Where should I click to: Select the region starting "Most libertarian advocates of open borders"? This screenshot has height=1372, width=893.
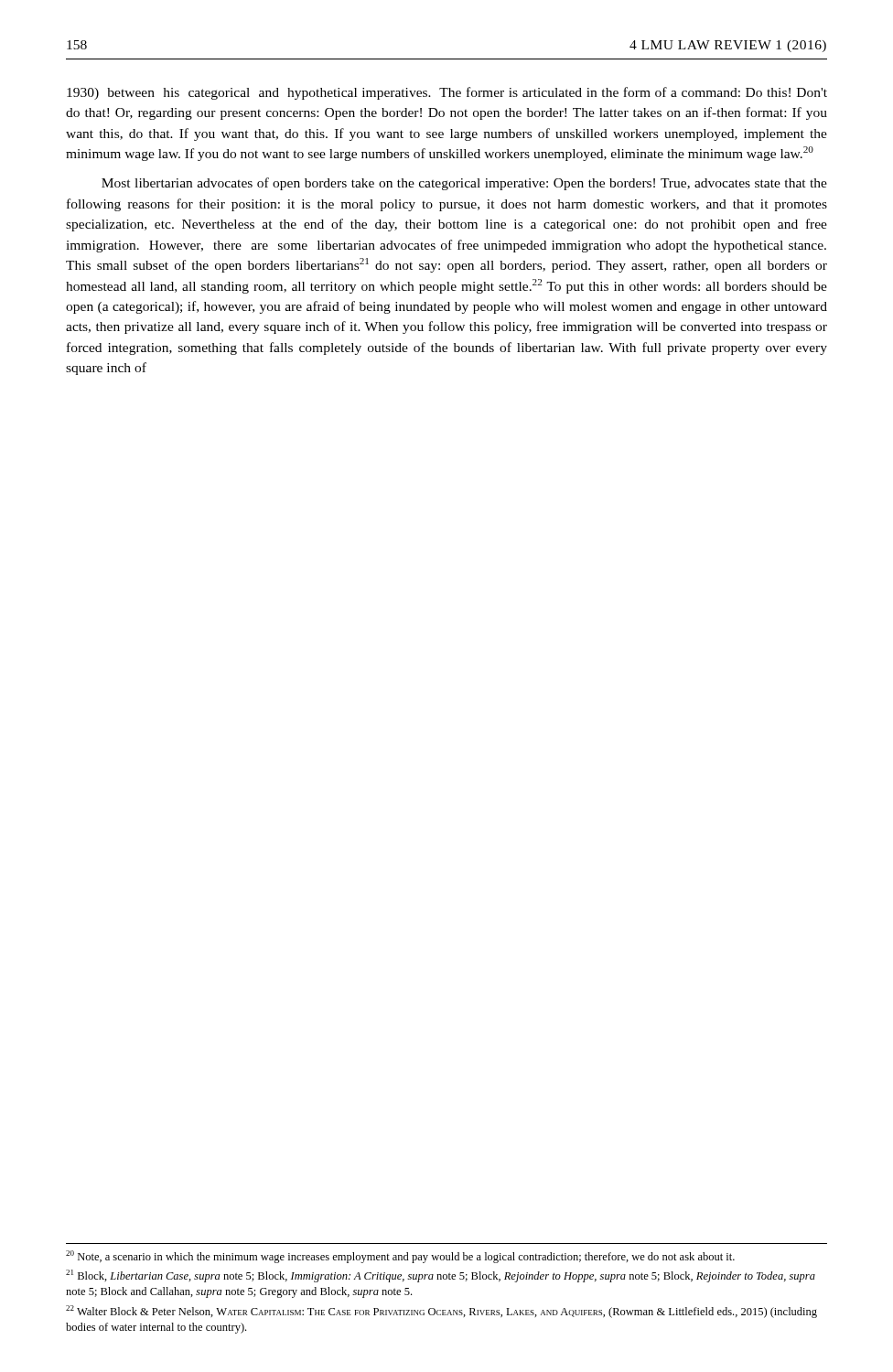pyautogui.click(x=446, y=275)
